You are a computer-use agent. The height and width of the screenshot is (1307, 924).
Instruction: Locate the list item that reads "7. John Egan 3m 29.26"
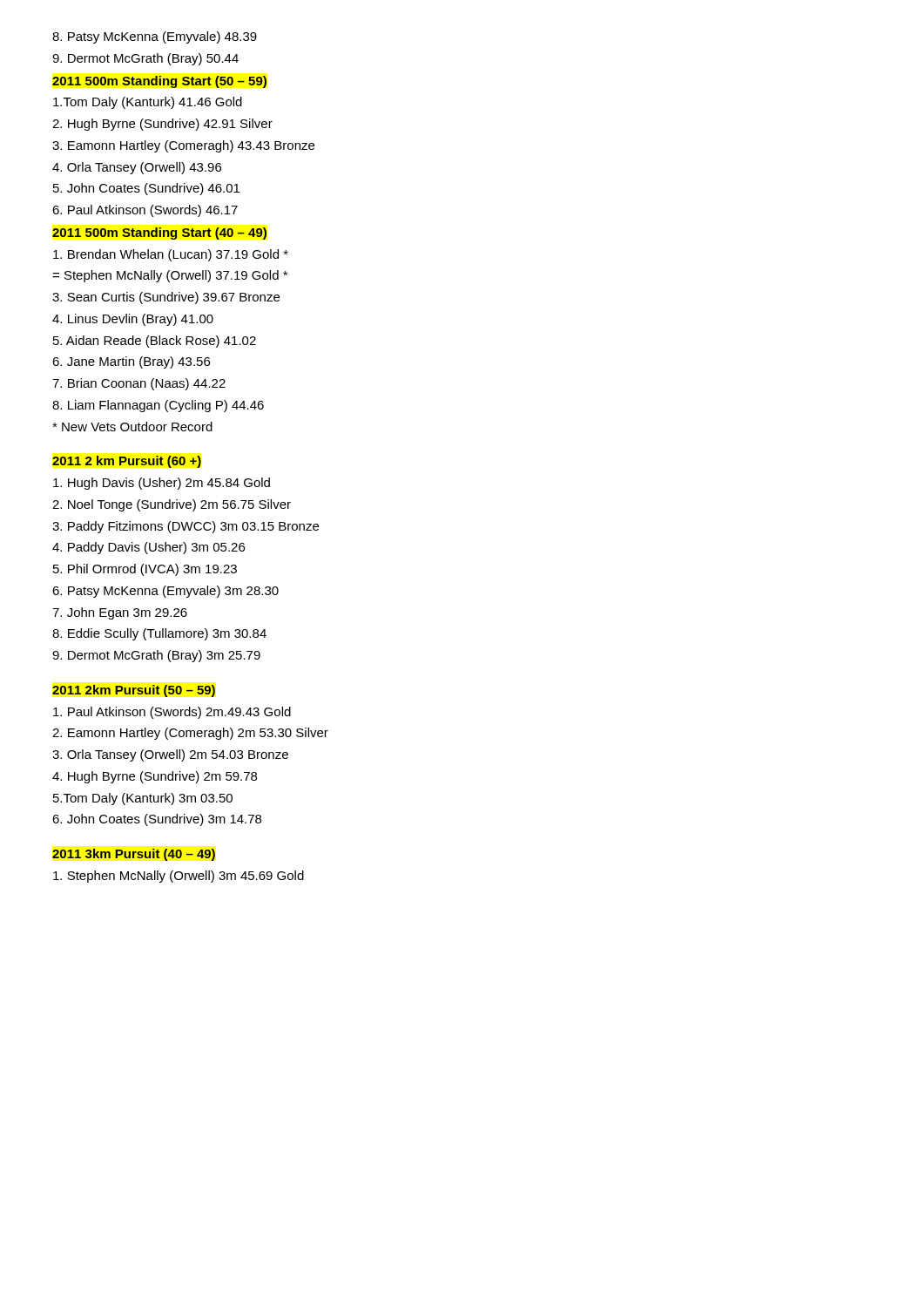click(x=120, y=612)
